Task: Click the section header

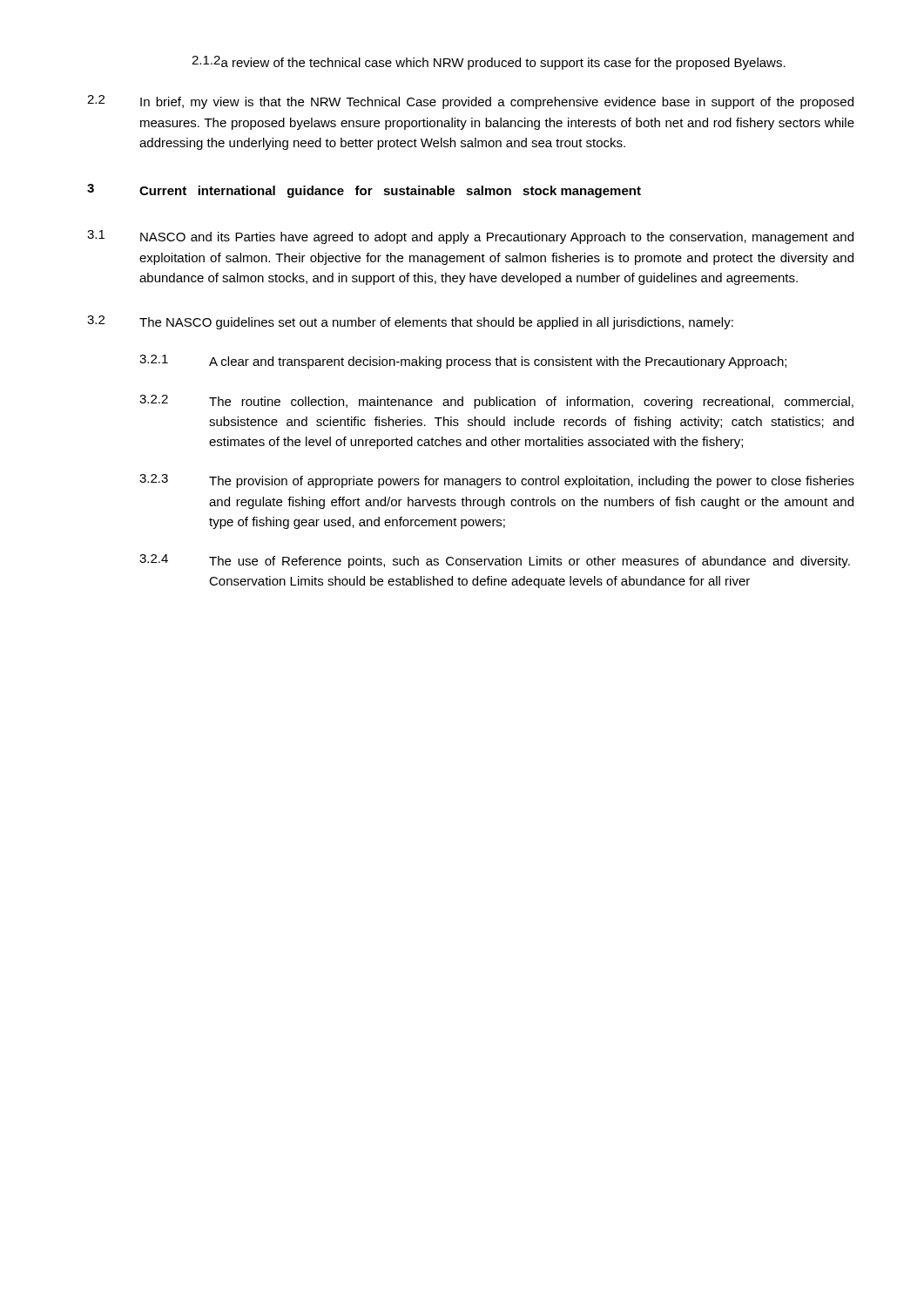Action: (x=364, y=190)
